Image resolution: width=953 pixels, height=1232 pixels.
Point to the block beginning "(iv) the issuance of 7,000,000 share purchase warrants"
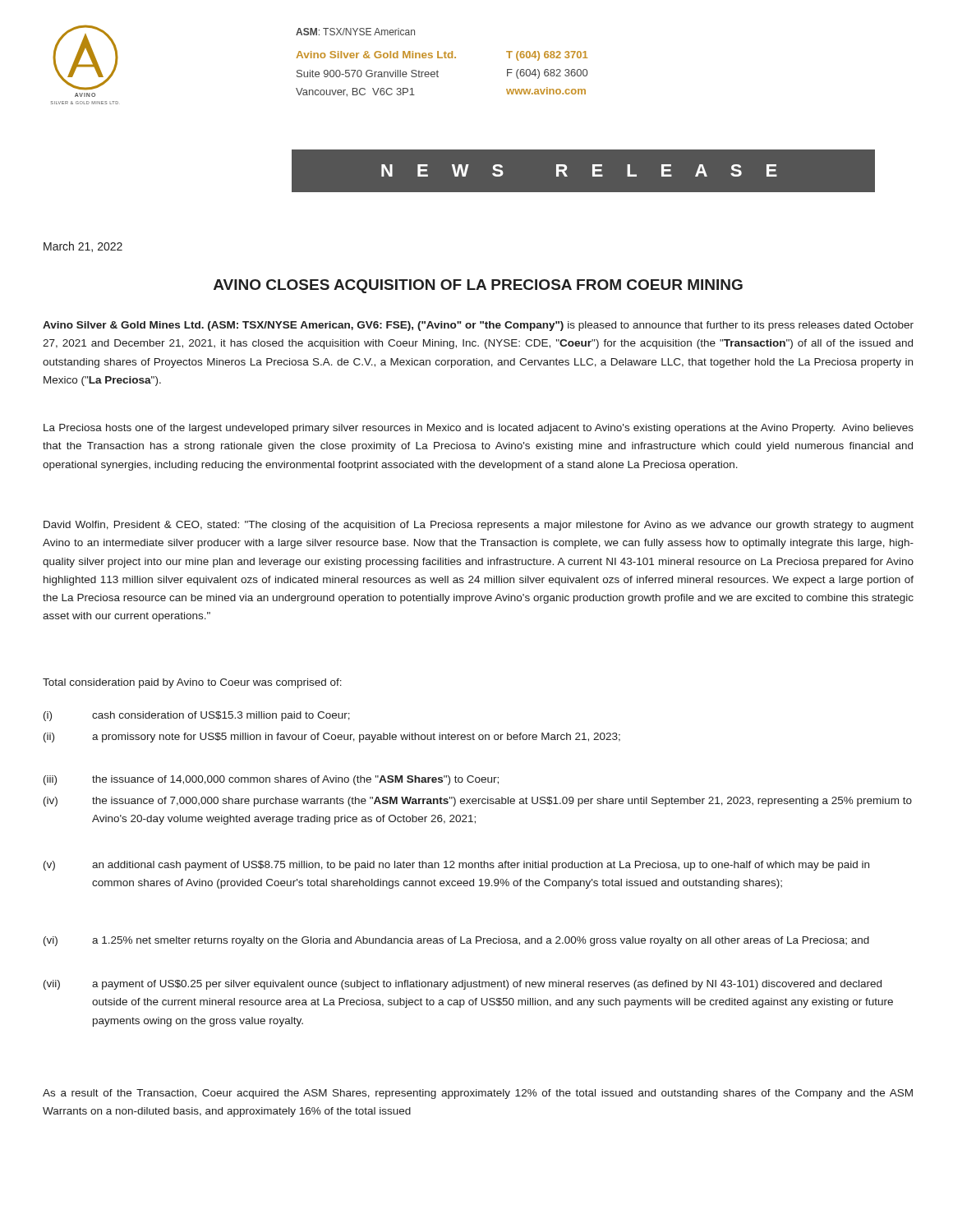point(478,810)
